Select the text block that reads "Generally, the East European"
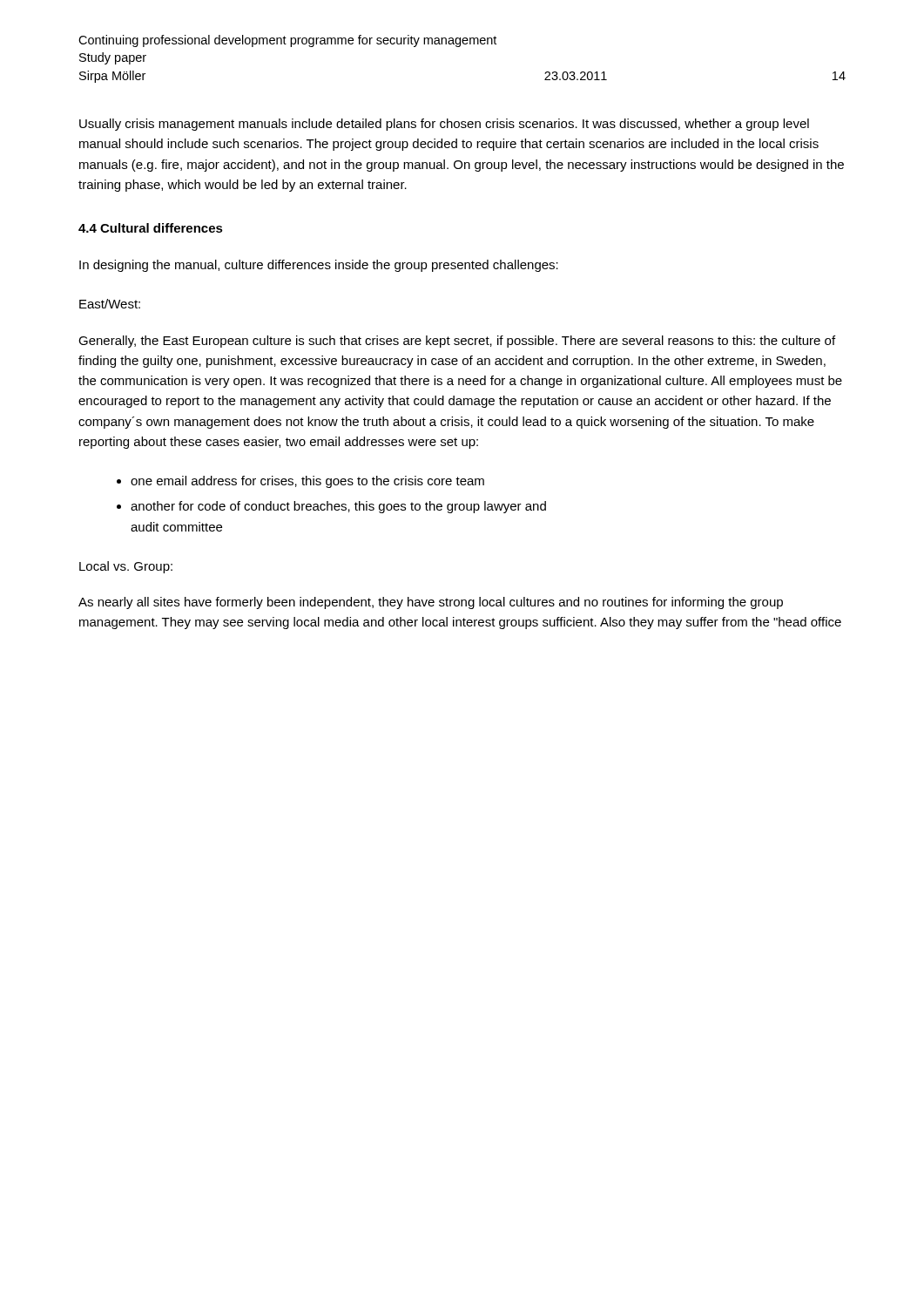This screenshot has width=924, height=1307. [x=460, y=390]
